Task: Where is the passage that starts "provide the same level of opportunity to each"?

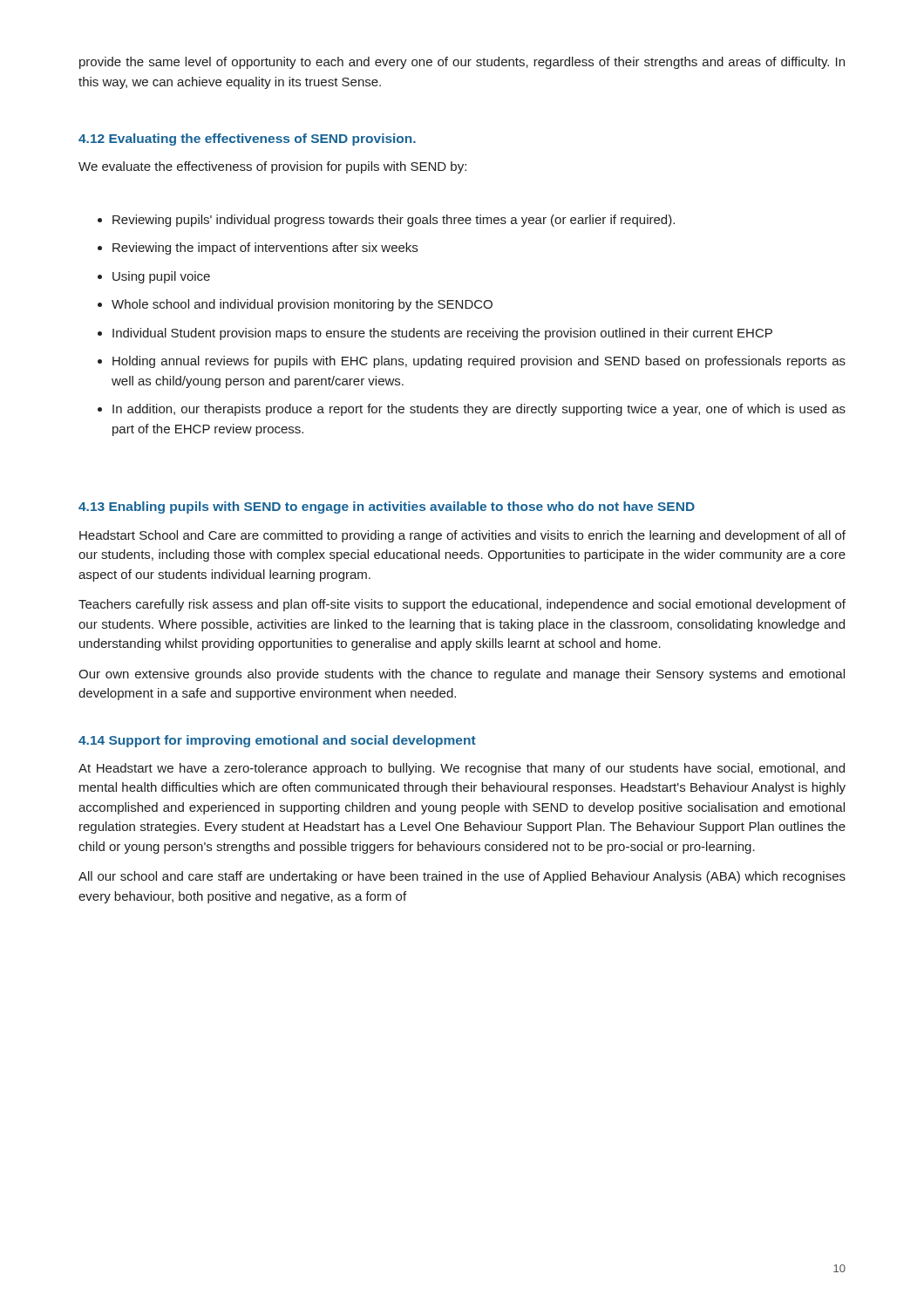Action: (x=462, y=72)
